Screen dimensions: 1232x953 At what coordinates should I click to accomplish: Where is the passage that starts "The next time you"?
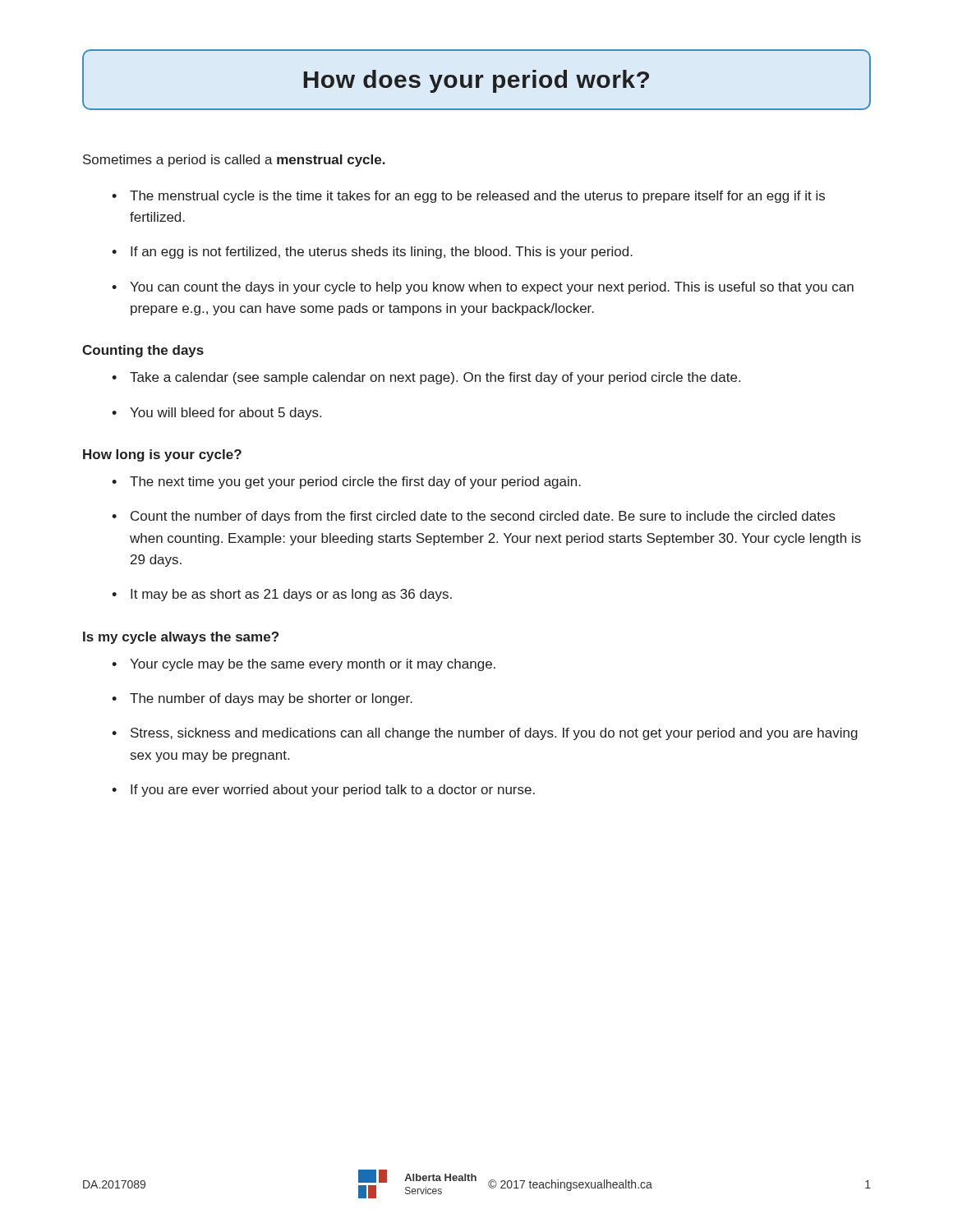click(x=356, y=482)
